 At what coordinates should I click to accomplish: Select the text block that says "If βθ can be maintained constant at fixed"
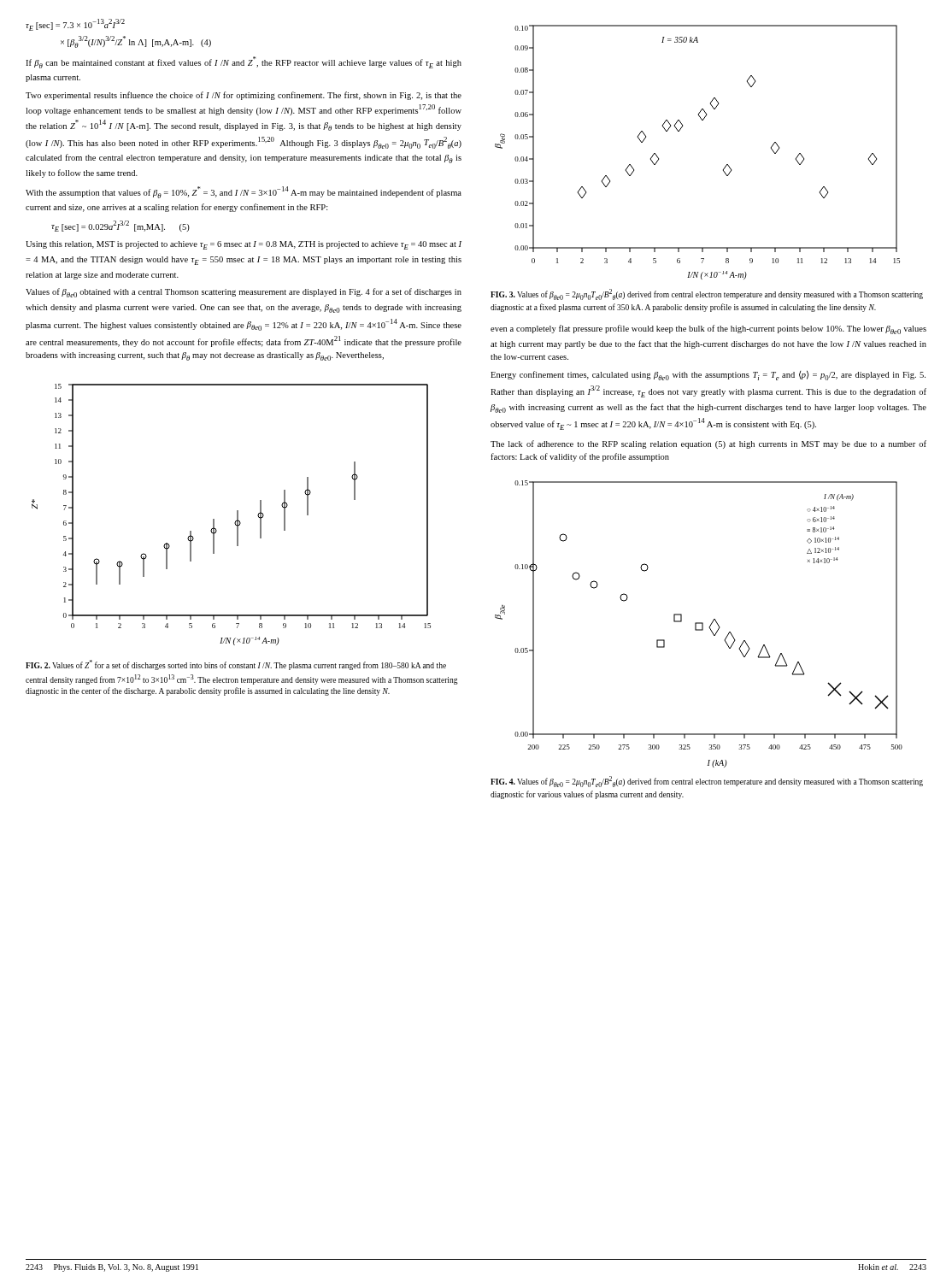coord(244,134)
